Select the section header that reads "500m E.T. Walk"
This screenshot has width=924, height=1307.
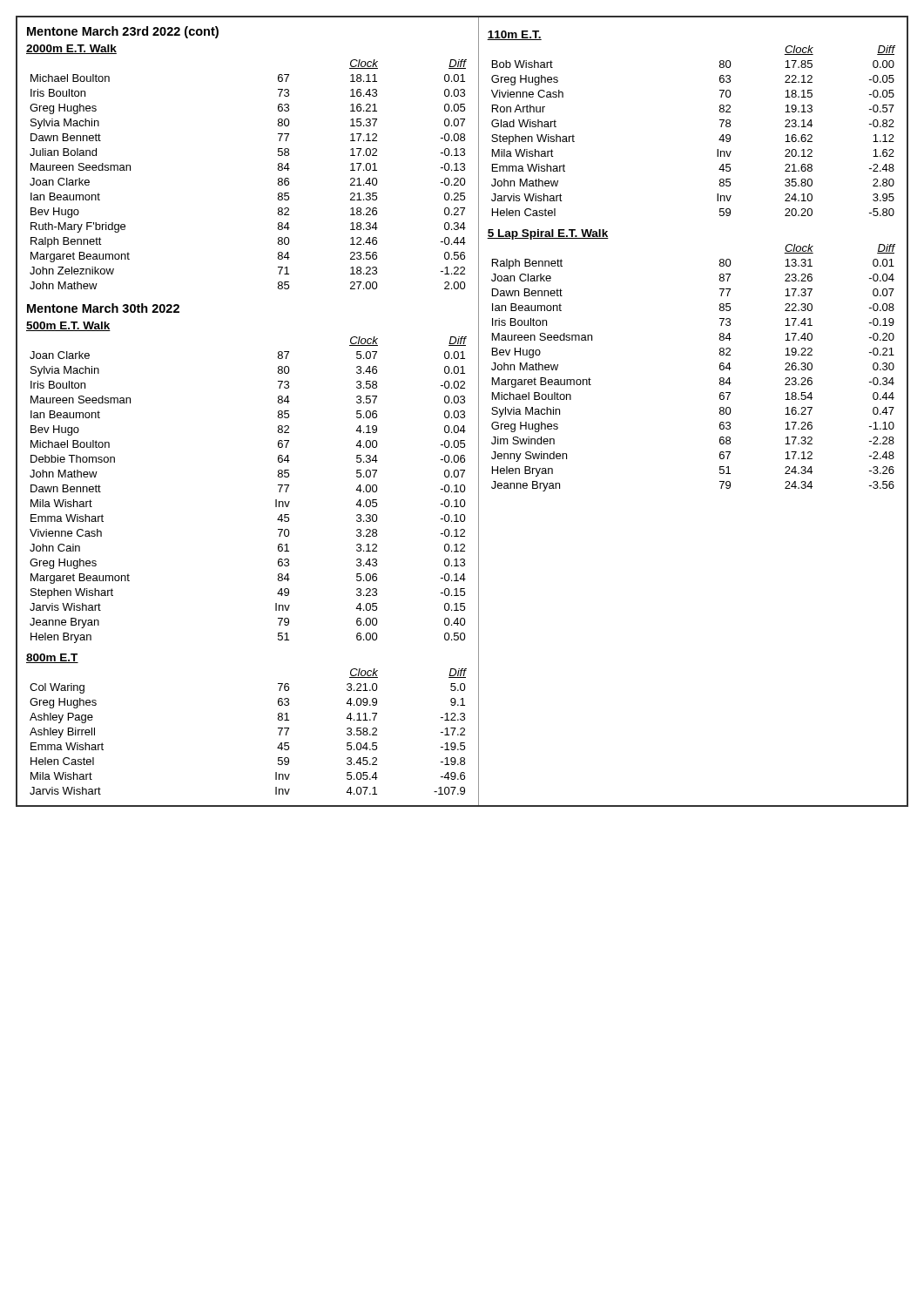point(68,325)
